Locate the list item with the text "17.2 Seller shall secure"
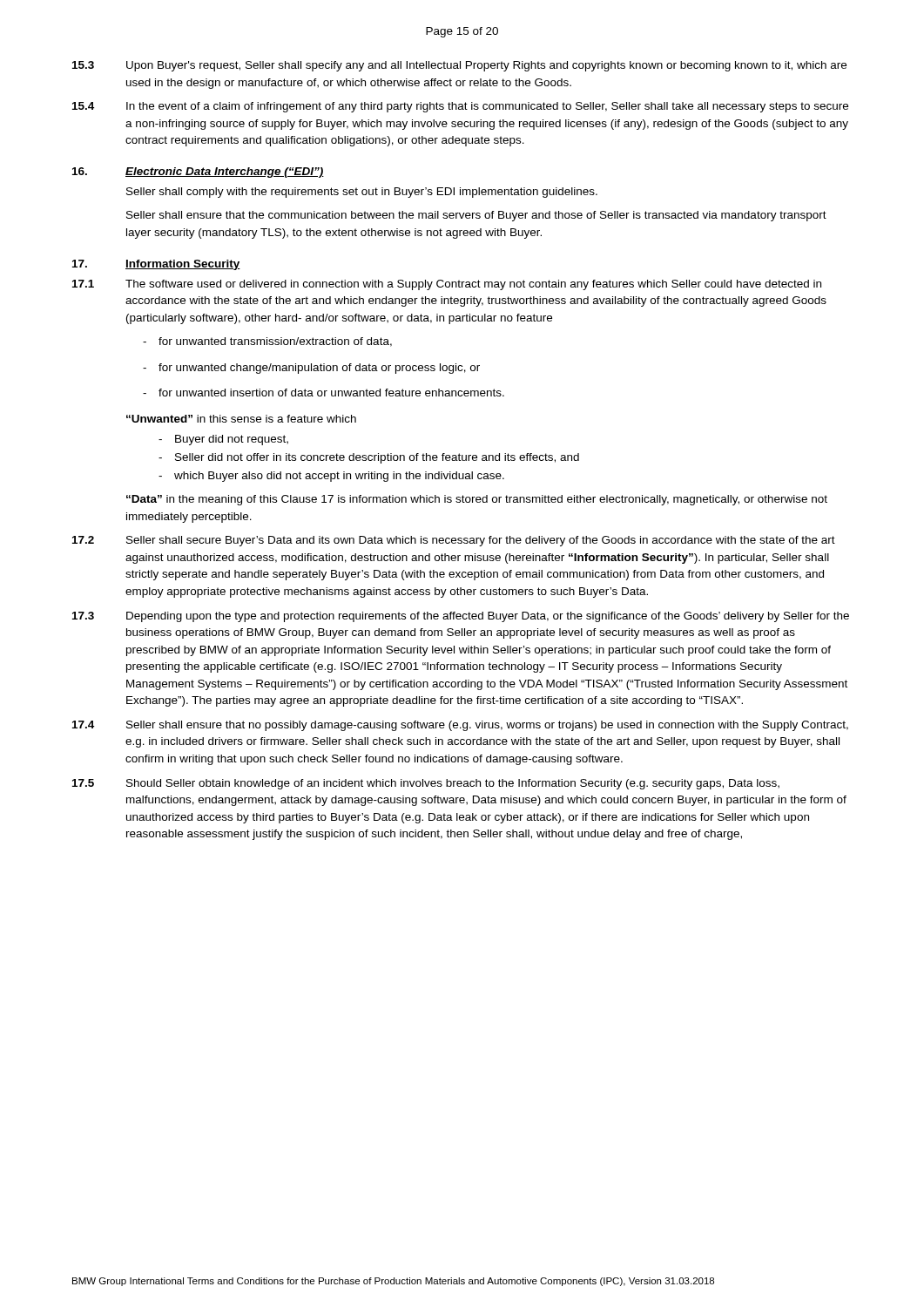Screen dimensions: 1307x924 (x=462, y=566)
